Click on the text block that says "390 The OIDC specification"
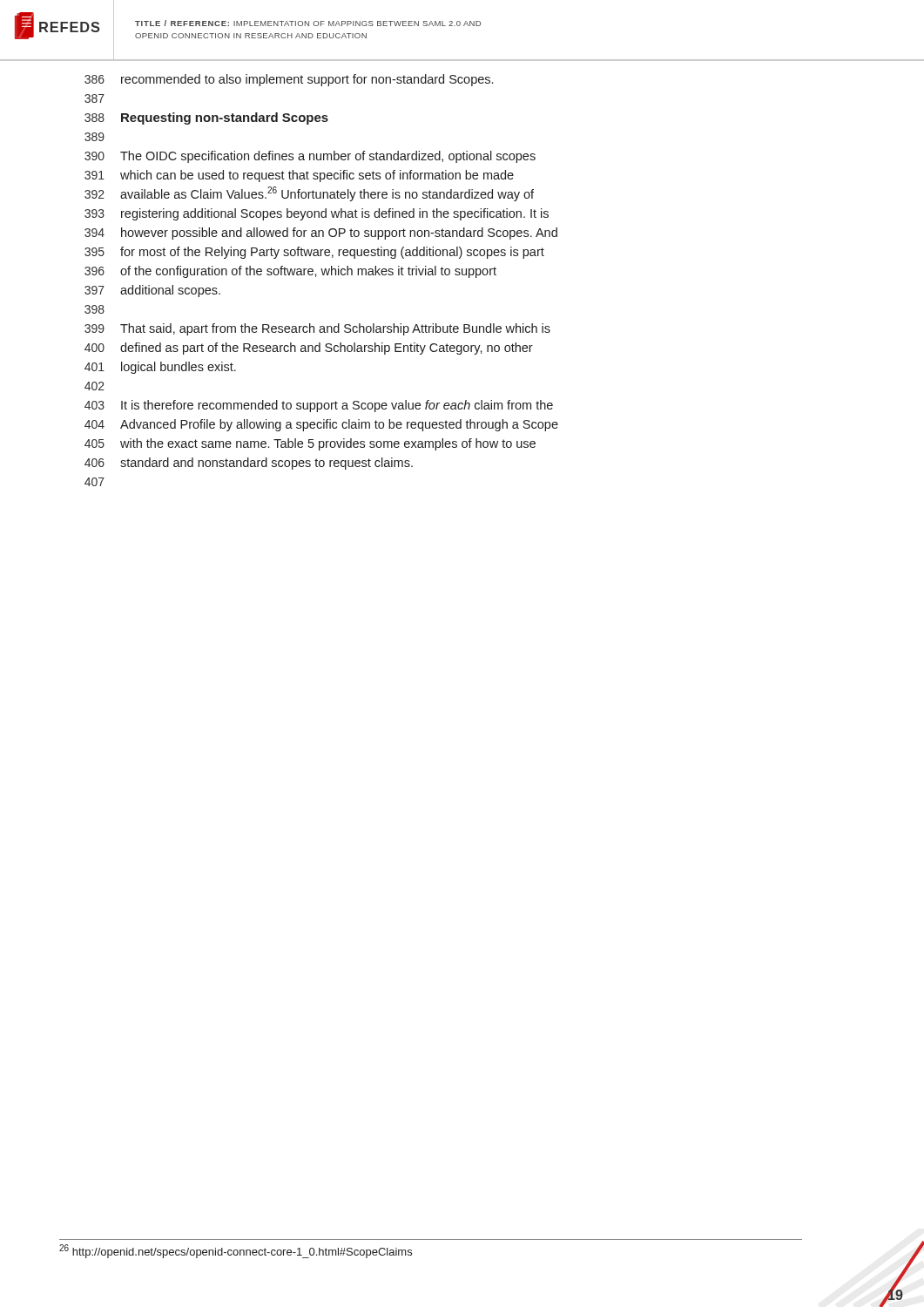924x1307 pixels. pyautogui.click(x=462, y=223)
